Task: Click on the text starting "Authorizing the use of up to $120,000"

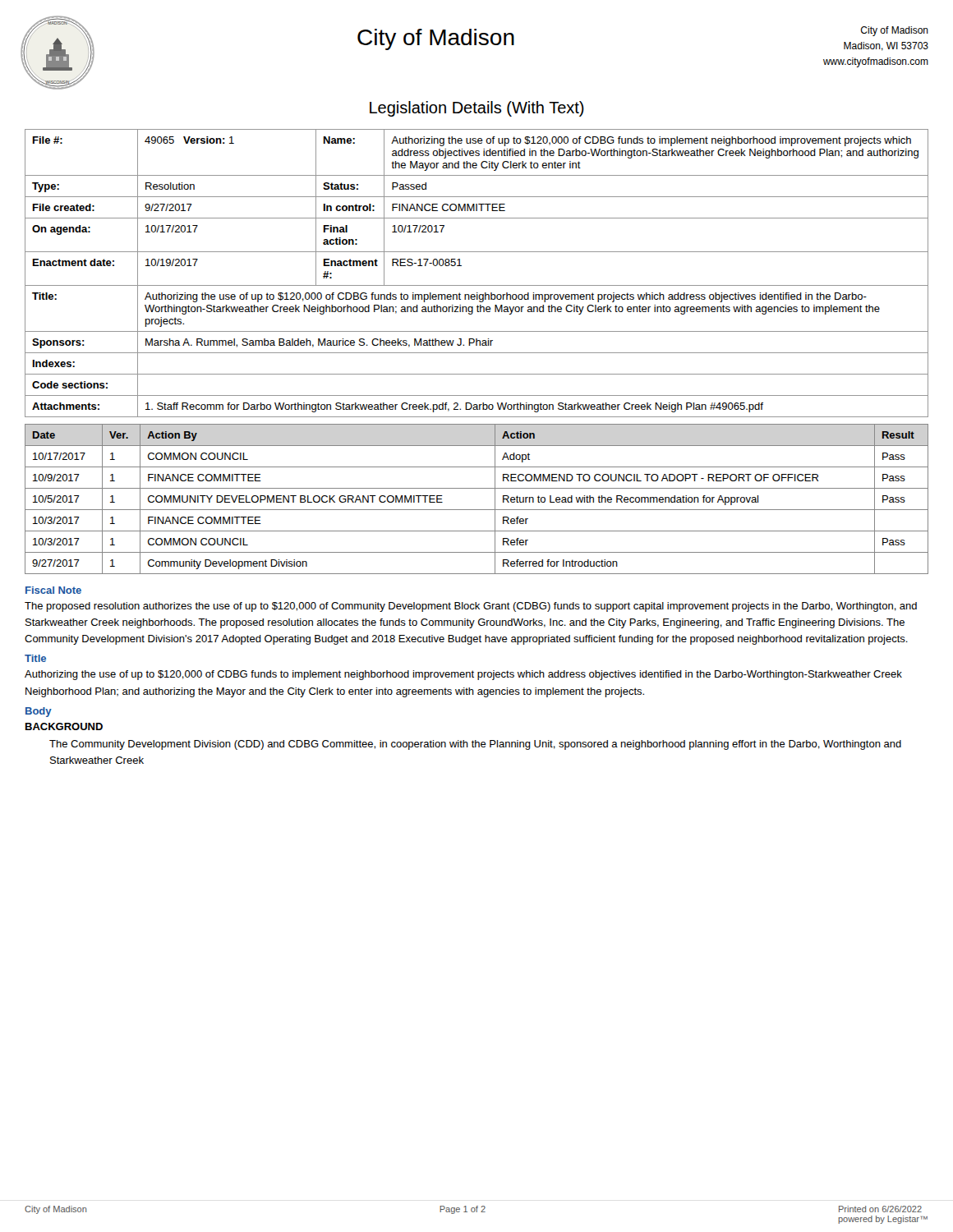Action: 463,683
